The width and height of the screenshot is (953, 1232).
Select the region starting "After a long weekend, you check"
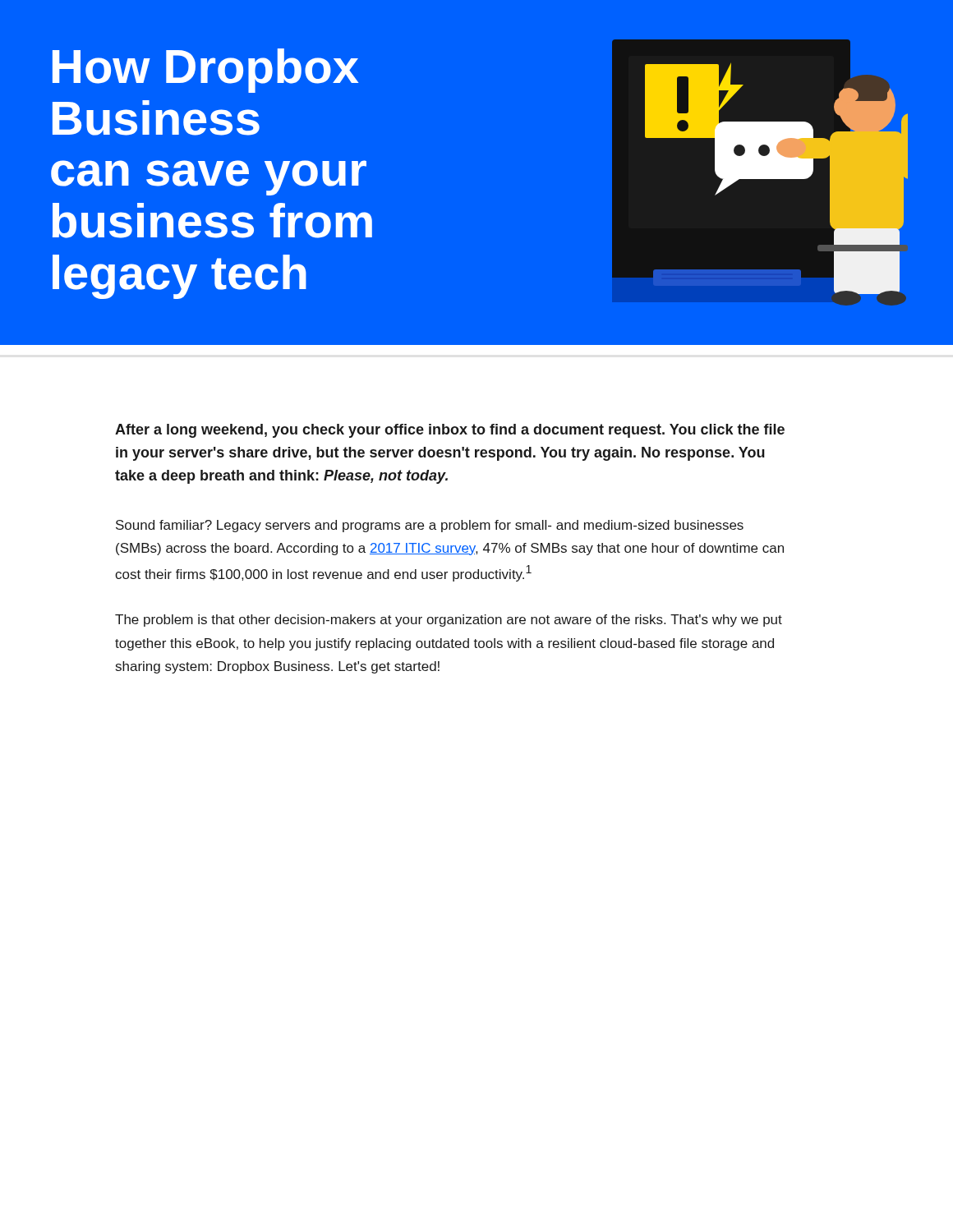point(450,452)
